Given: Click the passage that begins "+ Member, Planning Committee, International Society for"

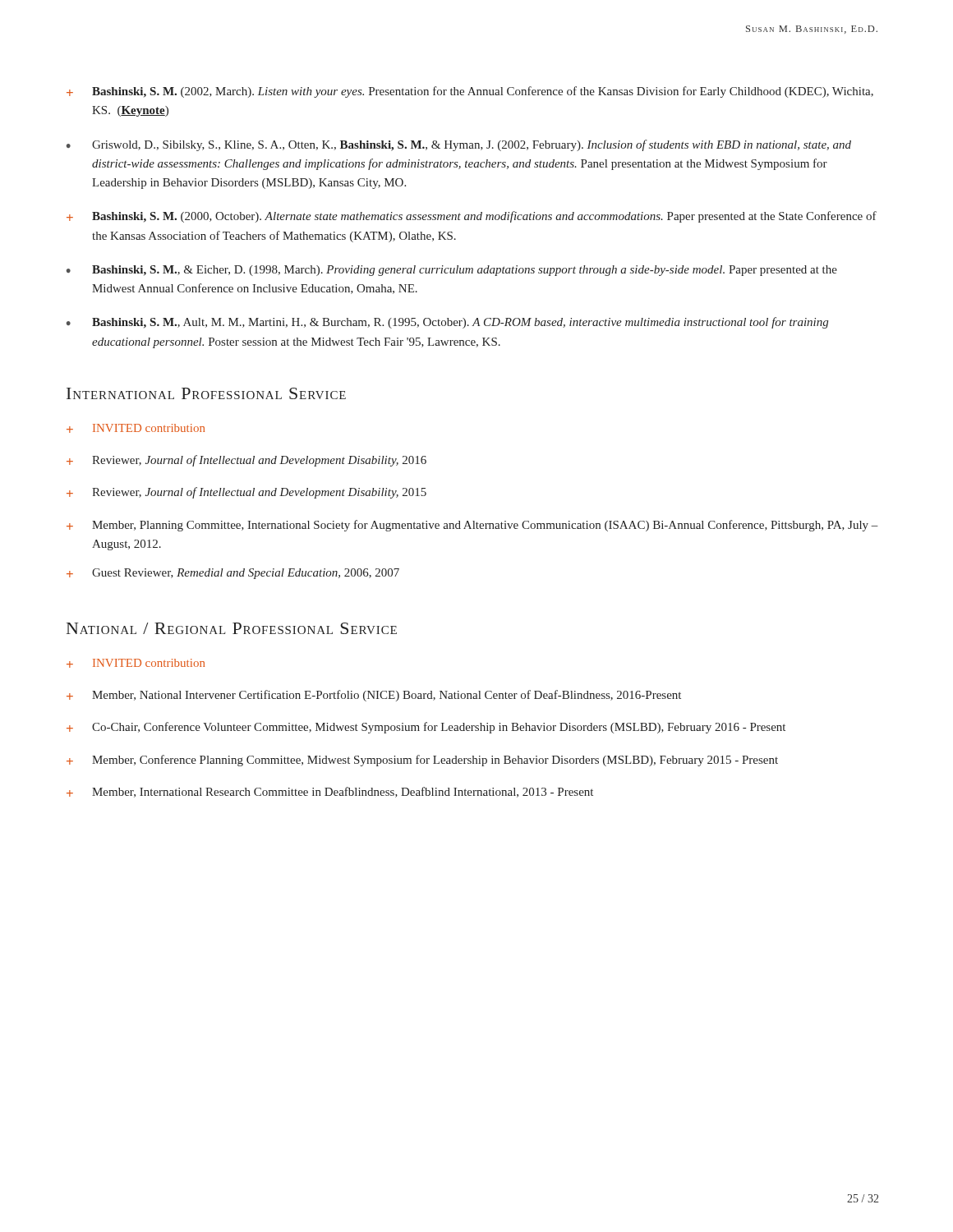Looking at the screenshot, I should point(472,535).
